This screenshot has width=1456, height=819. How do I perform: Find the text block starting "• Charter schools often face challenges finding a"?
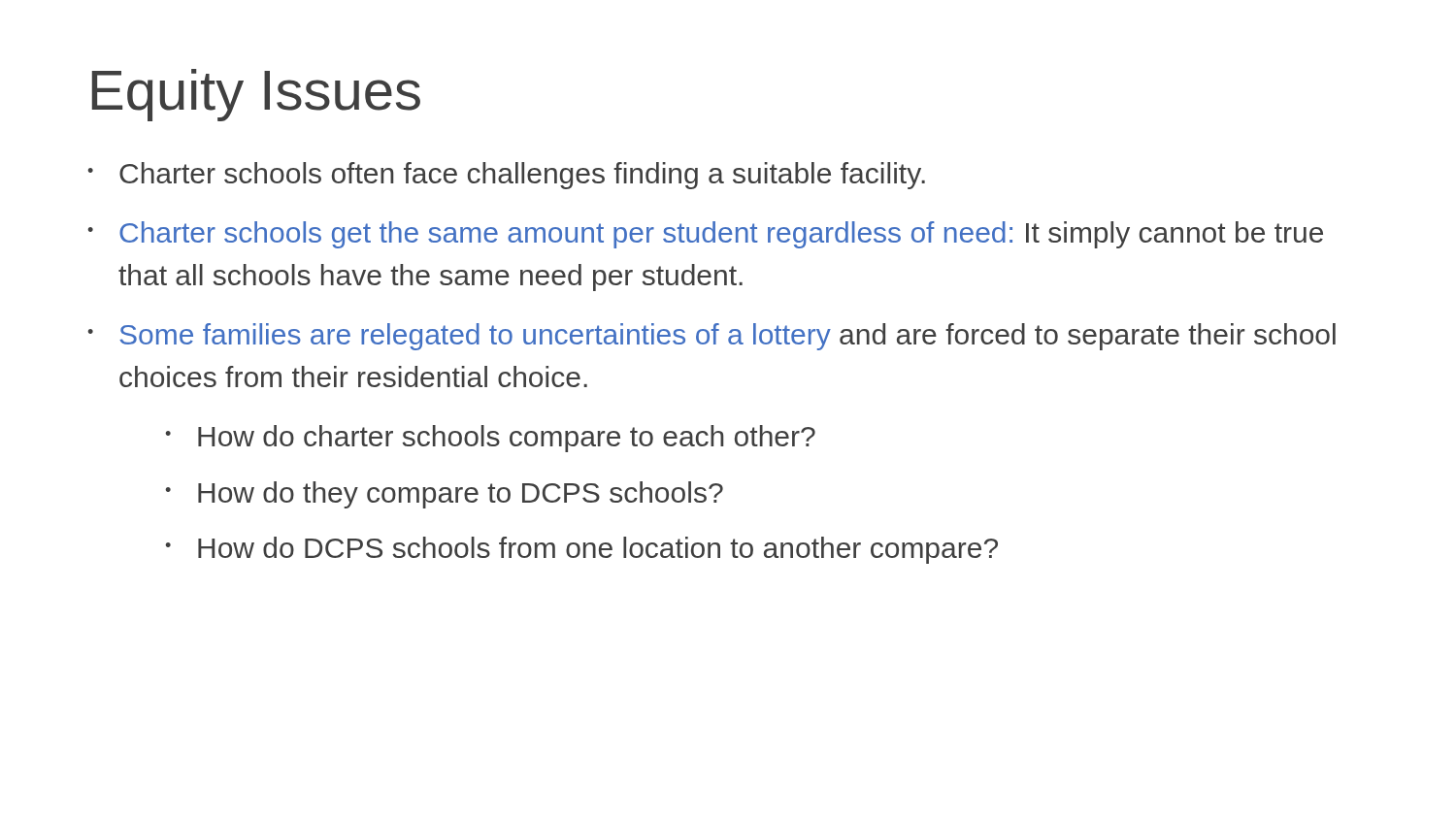click(x=728, y=173)
